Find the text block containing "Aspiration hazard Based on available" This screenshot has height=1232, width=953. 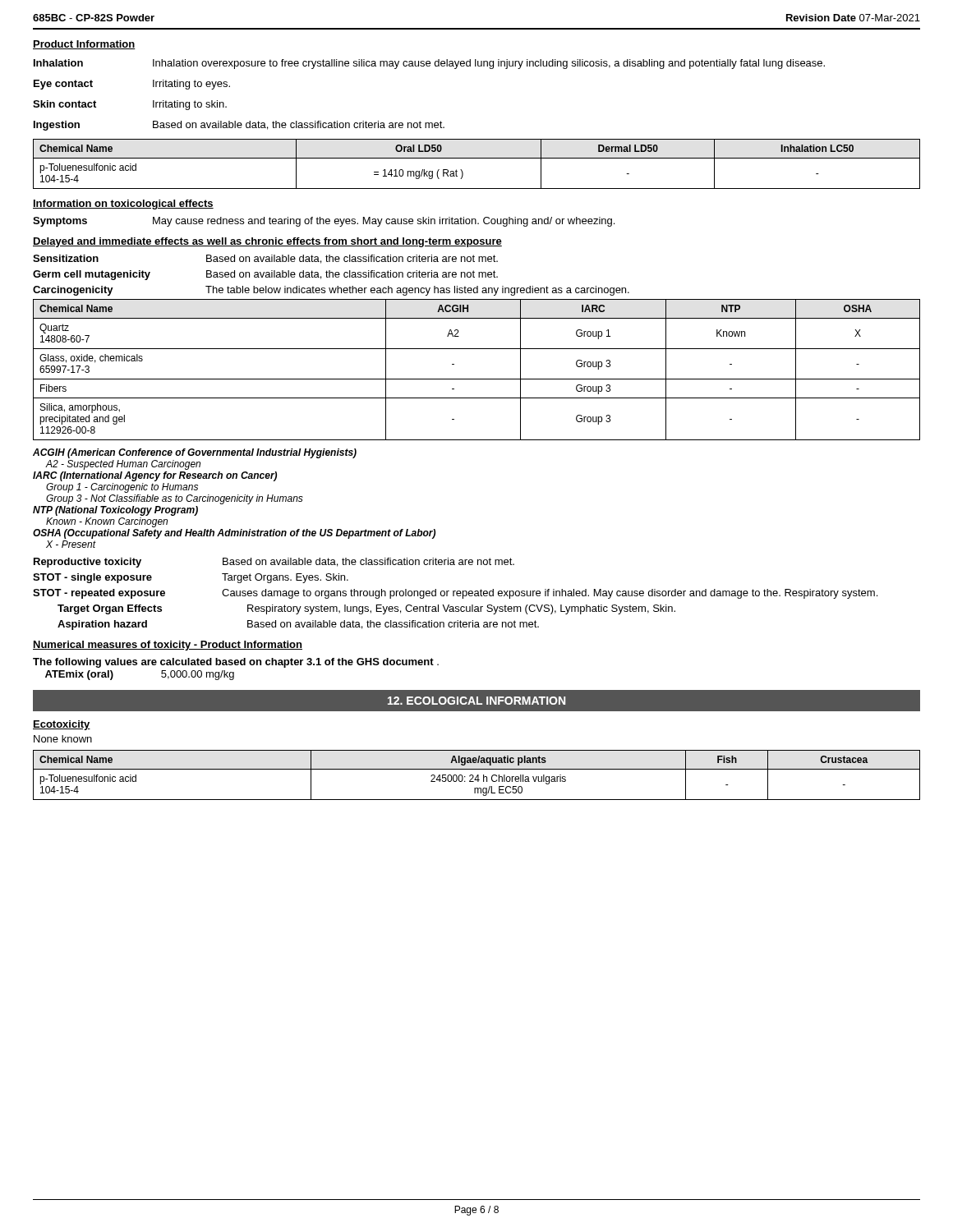286,624
